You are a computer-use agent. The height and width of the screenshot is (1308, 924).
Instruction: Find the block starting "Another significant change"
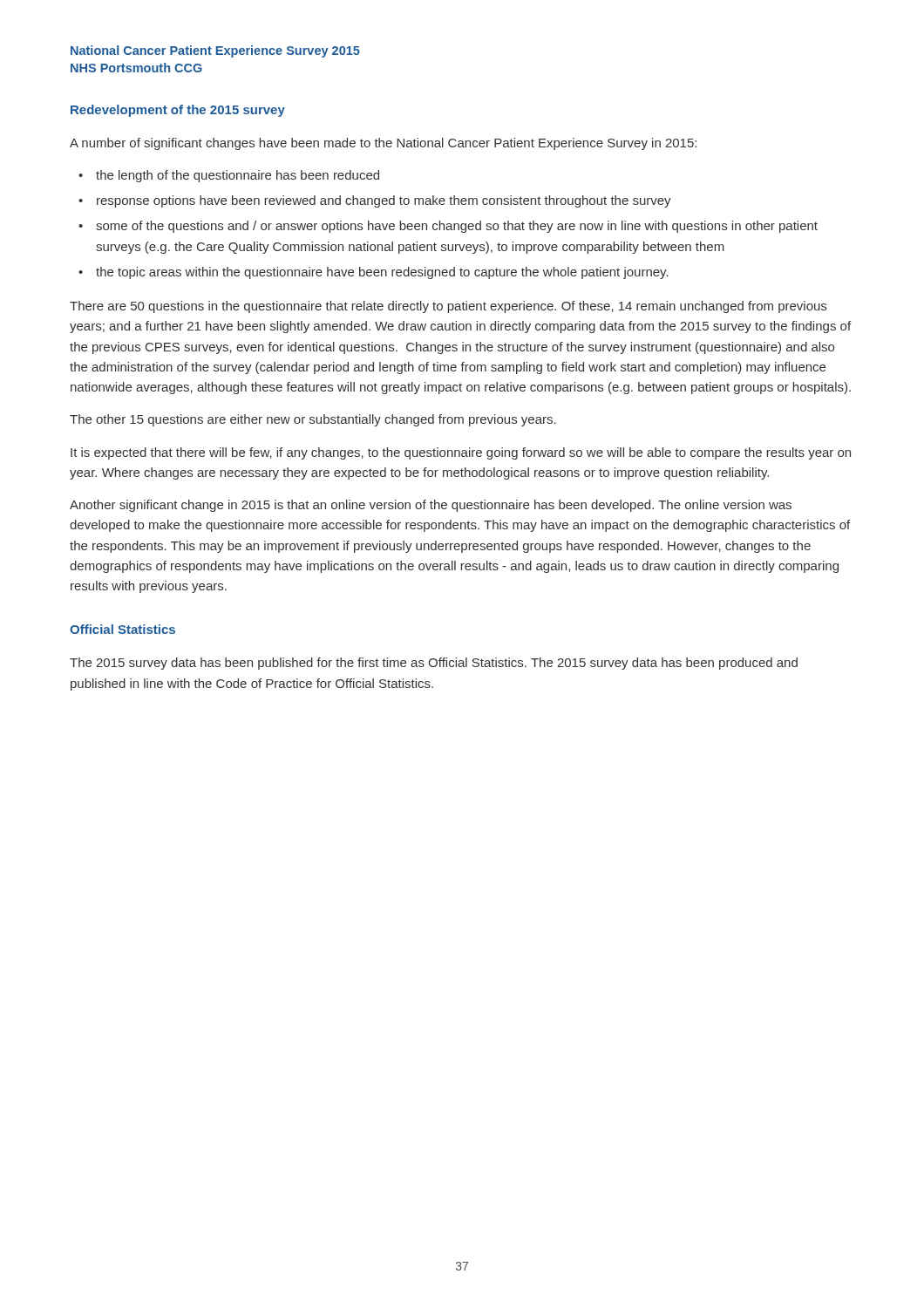(x=460, y=545)
